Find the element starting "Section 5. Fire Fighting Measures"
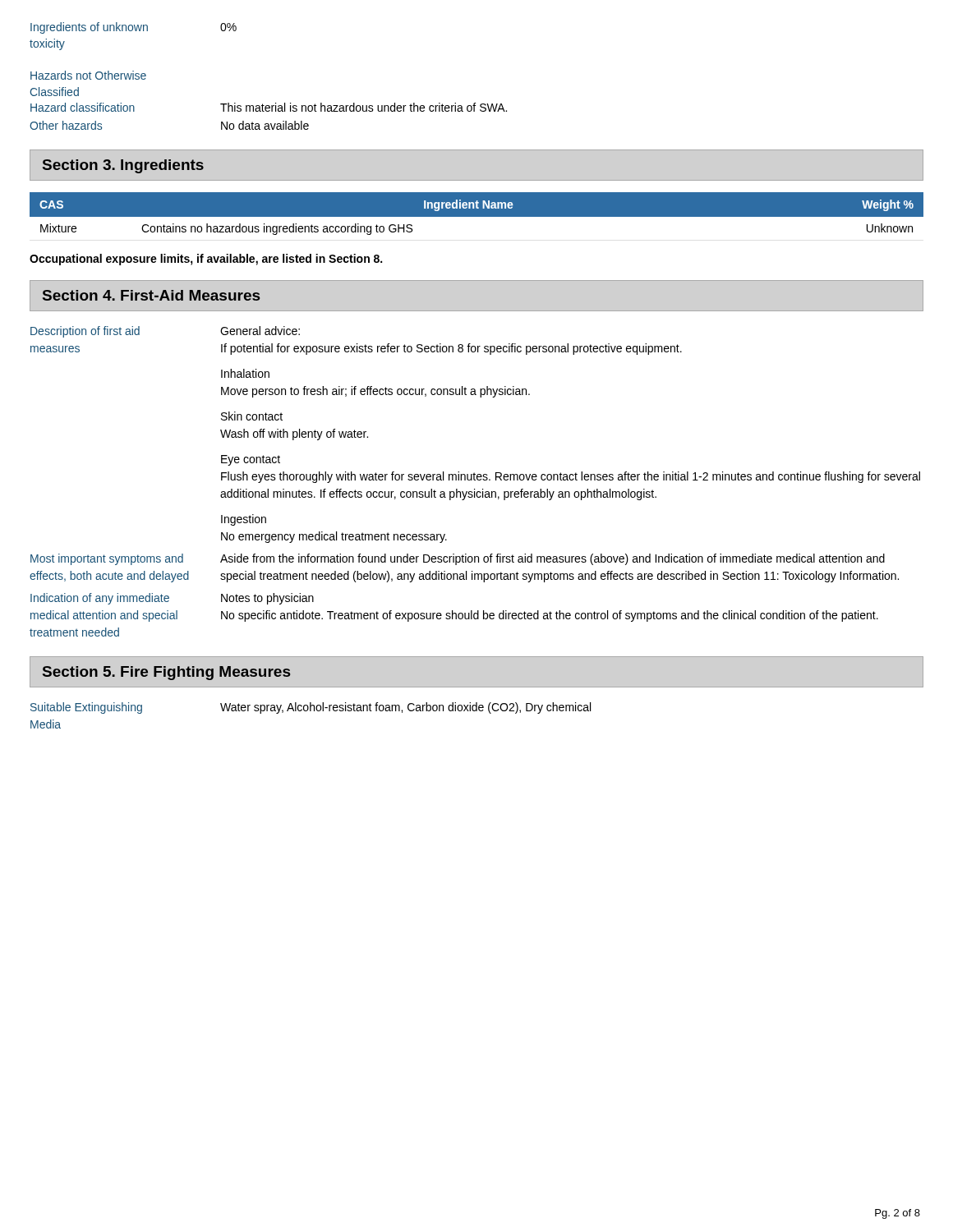Screen dimensions: 1232x953 point(166,673)
